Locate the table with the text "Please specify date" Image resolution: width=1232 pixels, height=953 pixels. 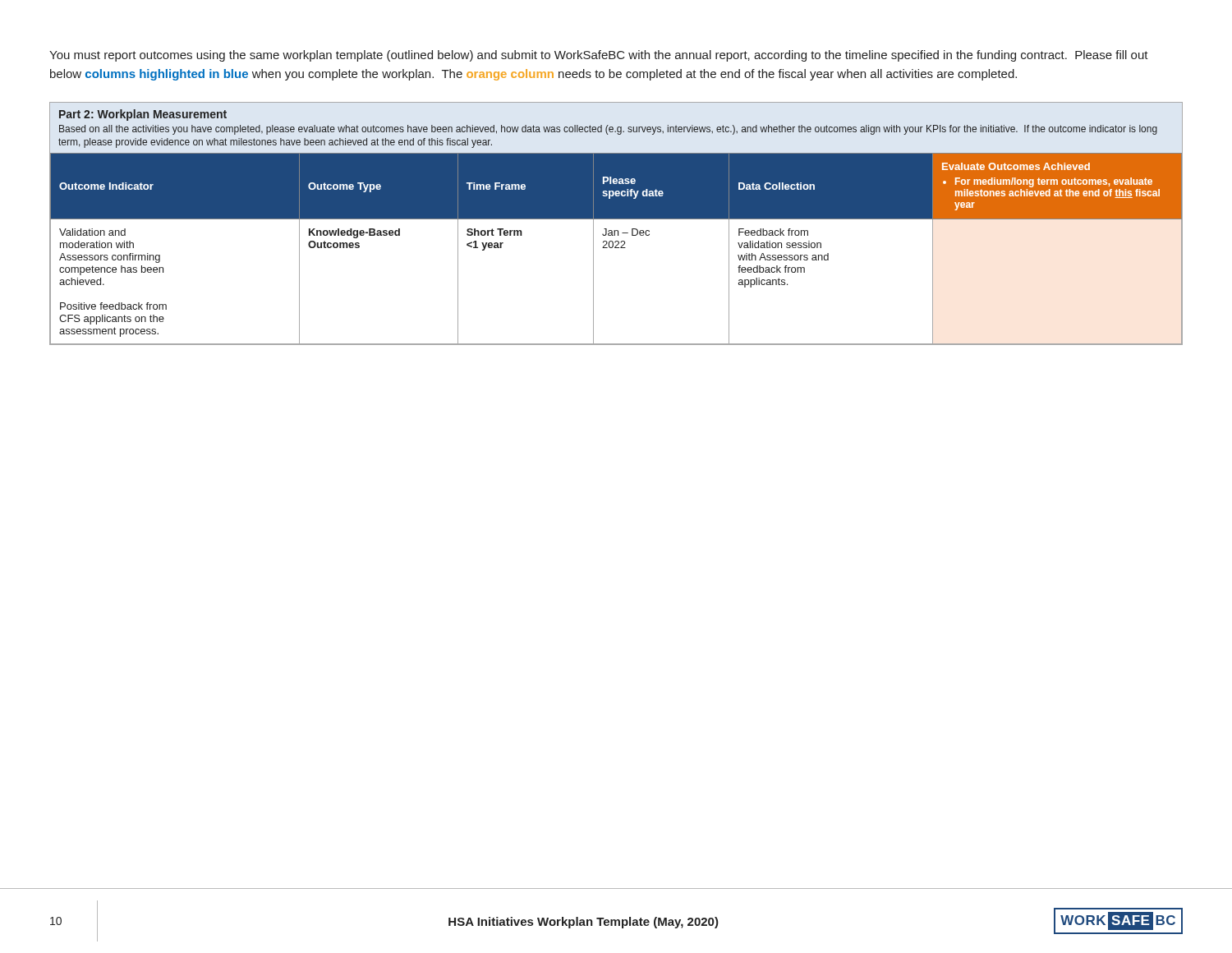click(x=616, y=223)
